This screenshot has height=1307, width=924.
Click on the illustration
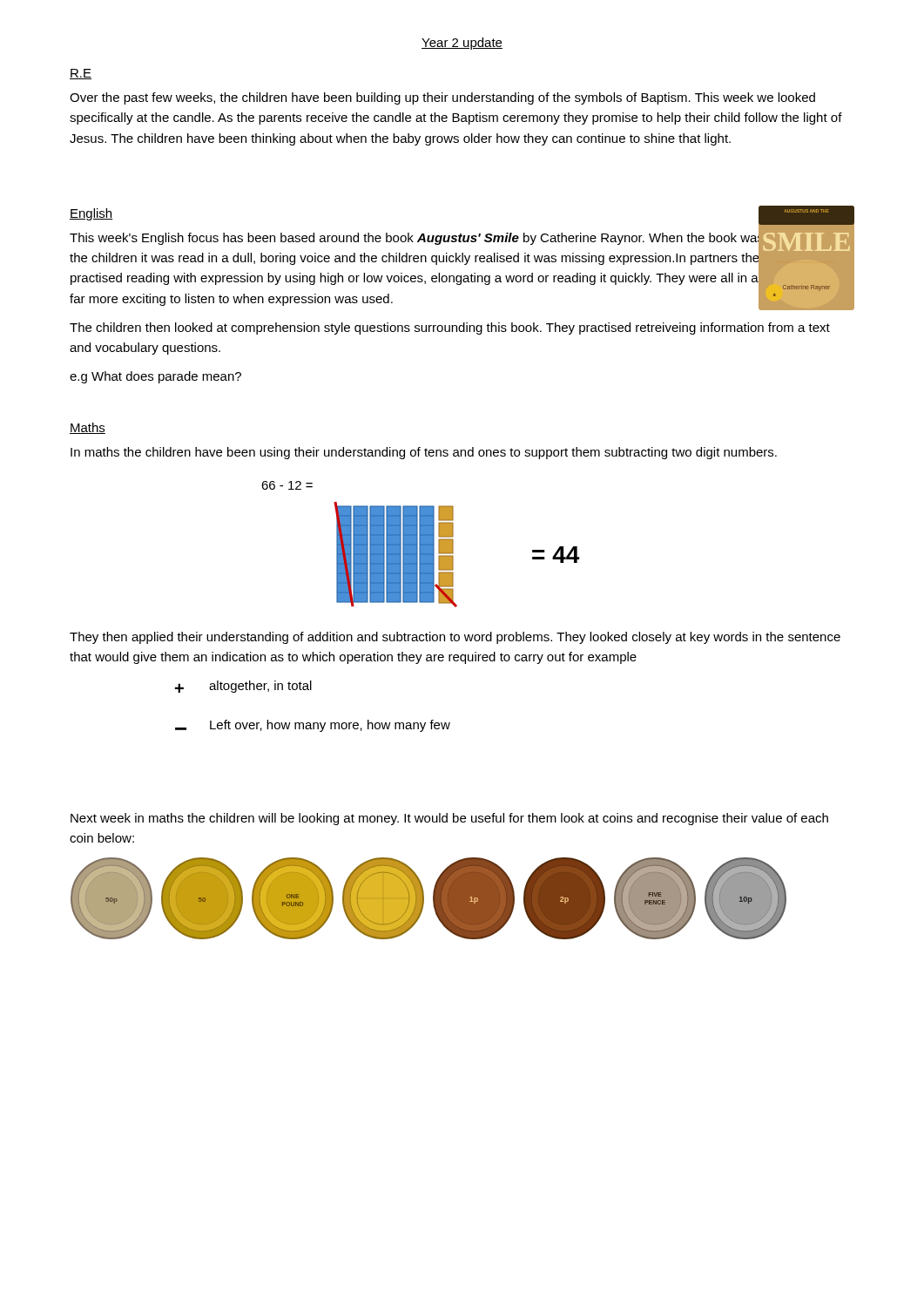point(462,544)
